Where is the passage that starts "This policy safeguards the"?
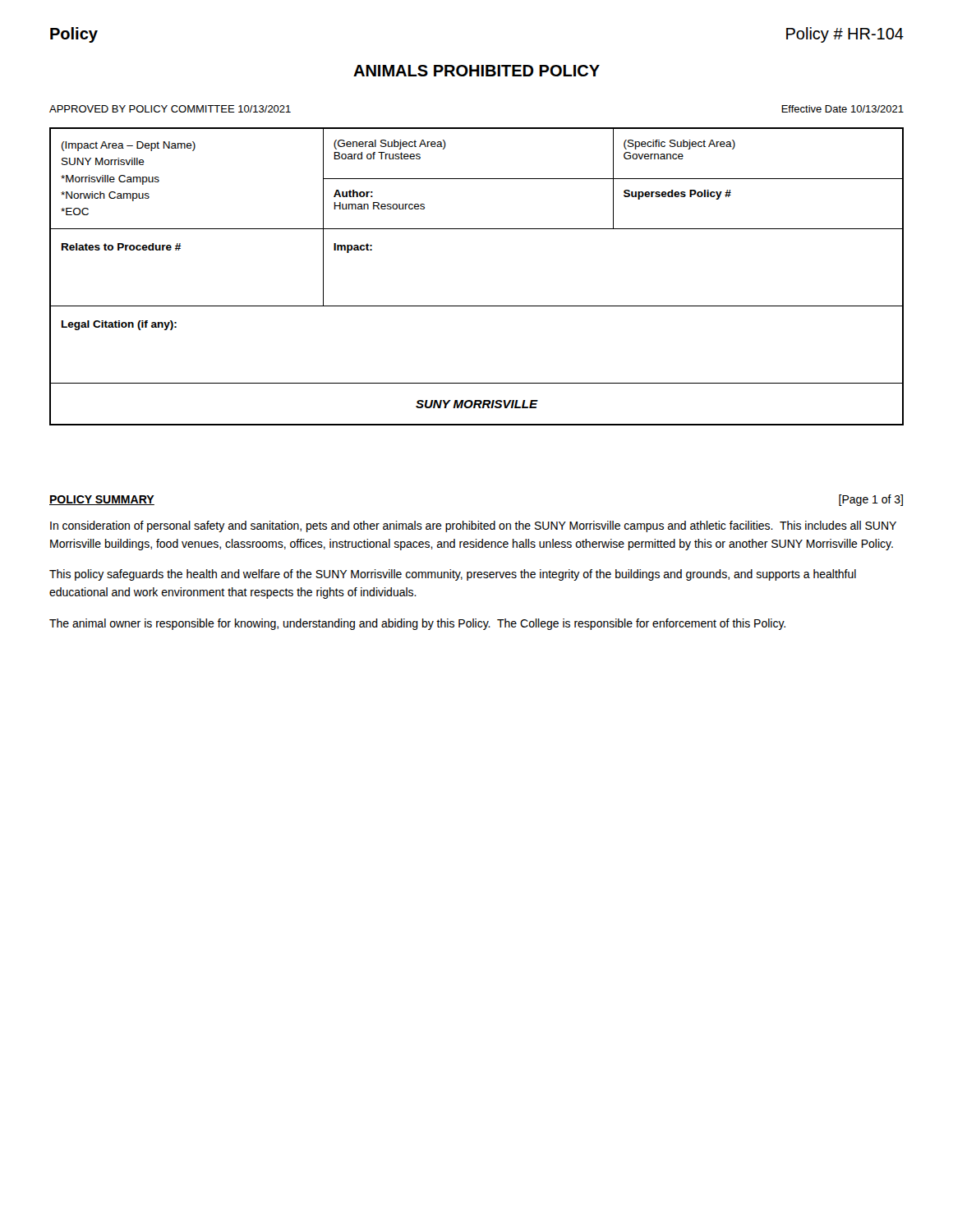 tap(453, 583)
